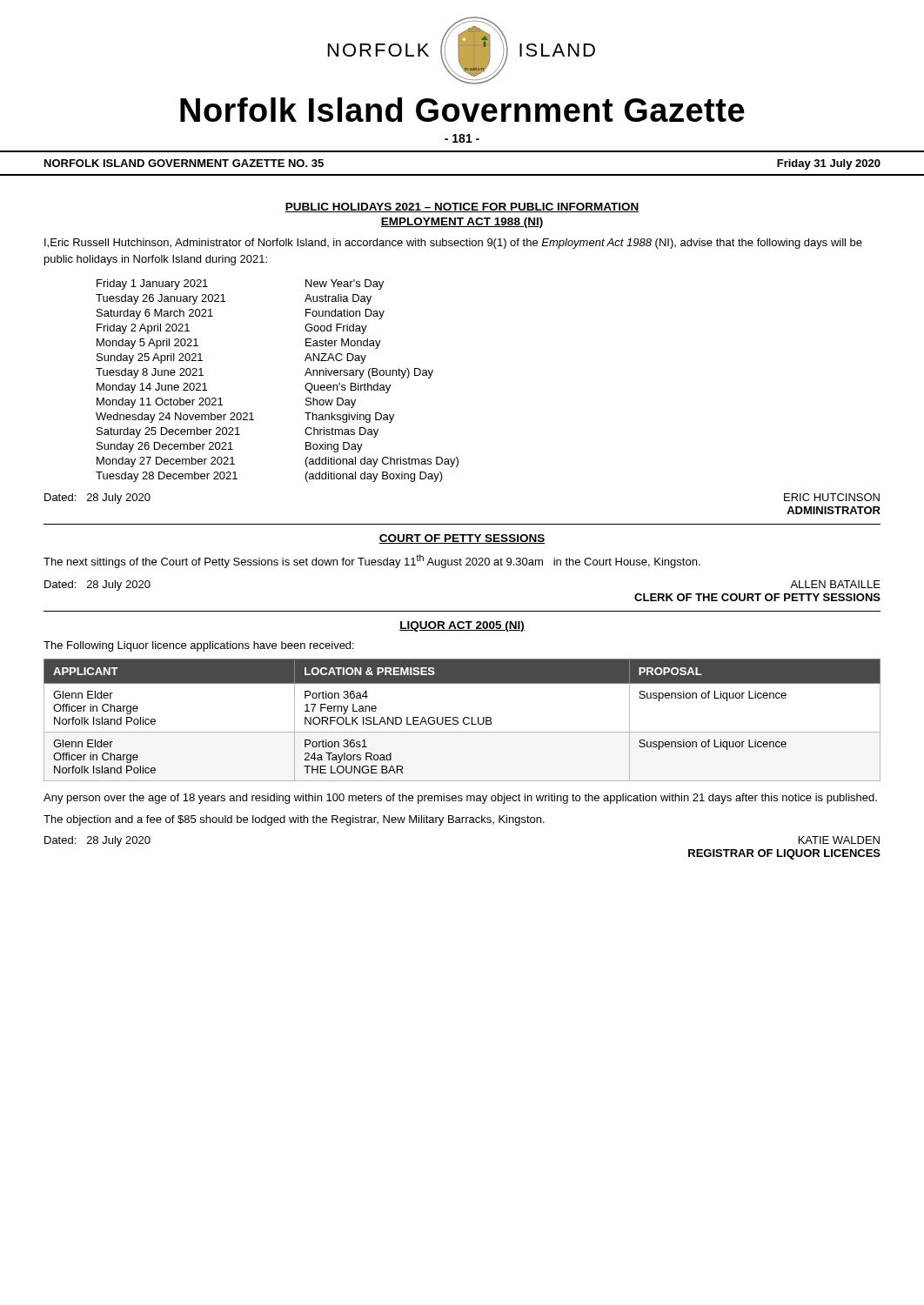Click on the list item that reads "Saturday 25 December 2021Christmas Day"
924x1305 pixels.
(237, 431)
